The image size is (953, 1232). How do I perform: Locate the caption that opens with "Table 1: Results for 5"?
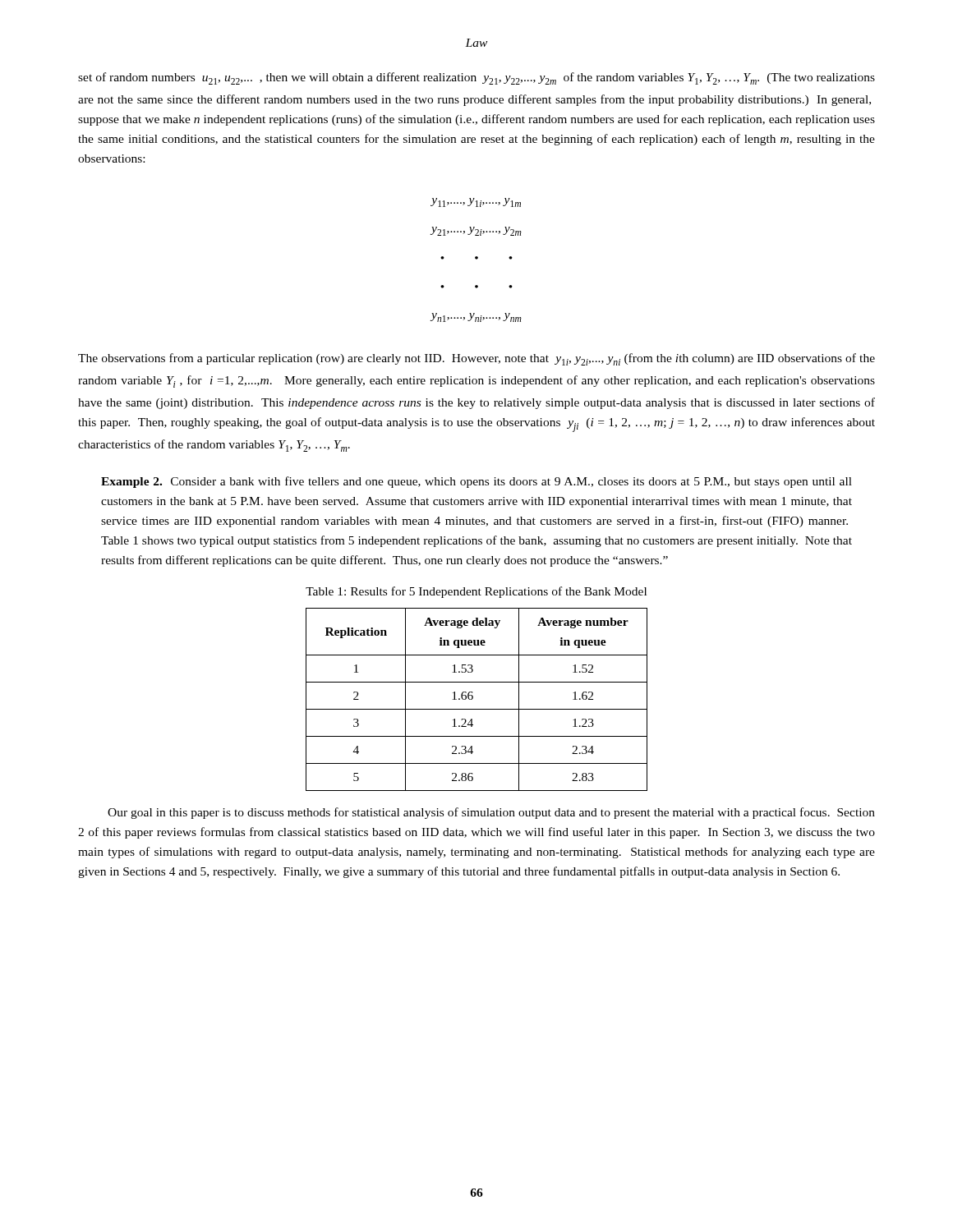(x=476, y=591)
